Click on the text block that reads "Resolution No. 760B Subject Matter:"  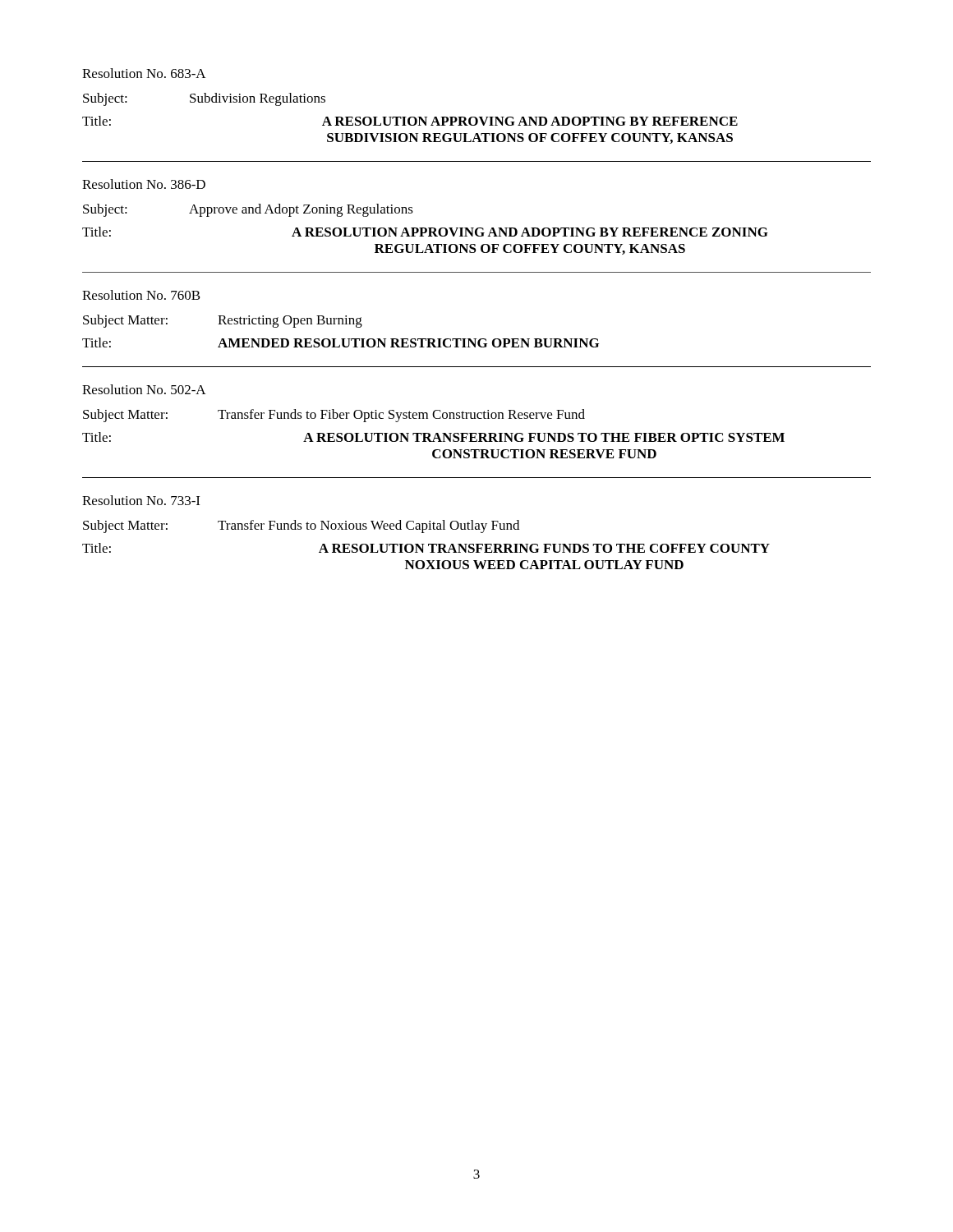141,295
